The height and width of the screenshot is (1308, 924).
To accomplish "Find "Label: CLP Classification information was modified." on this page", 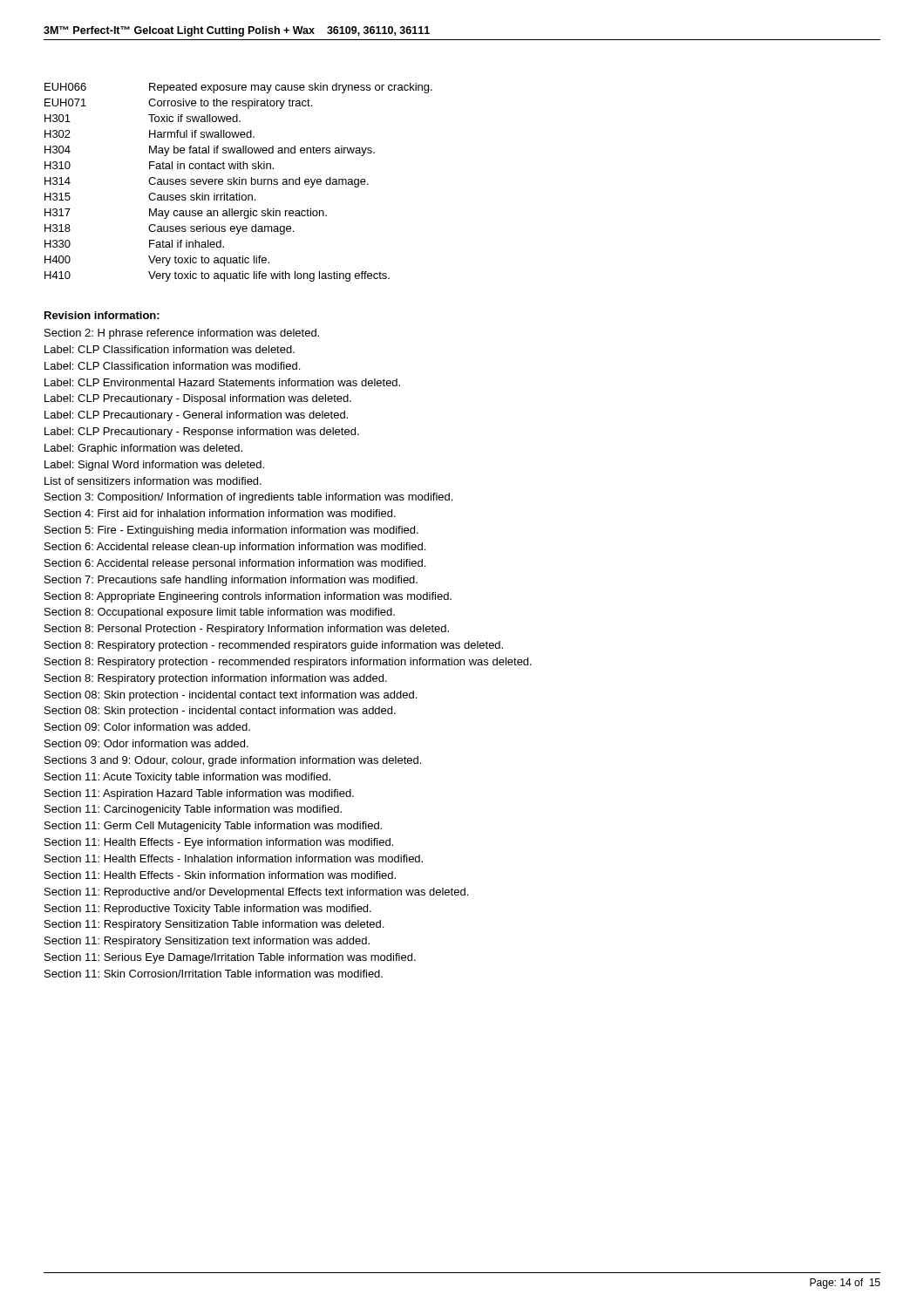I will coord(172,366).
